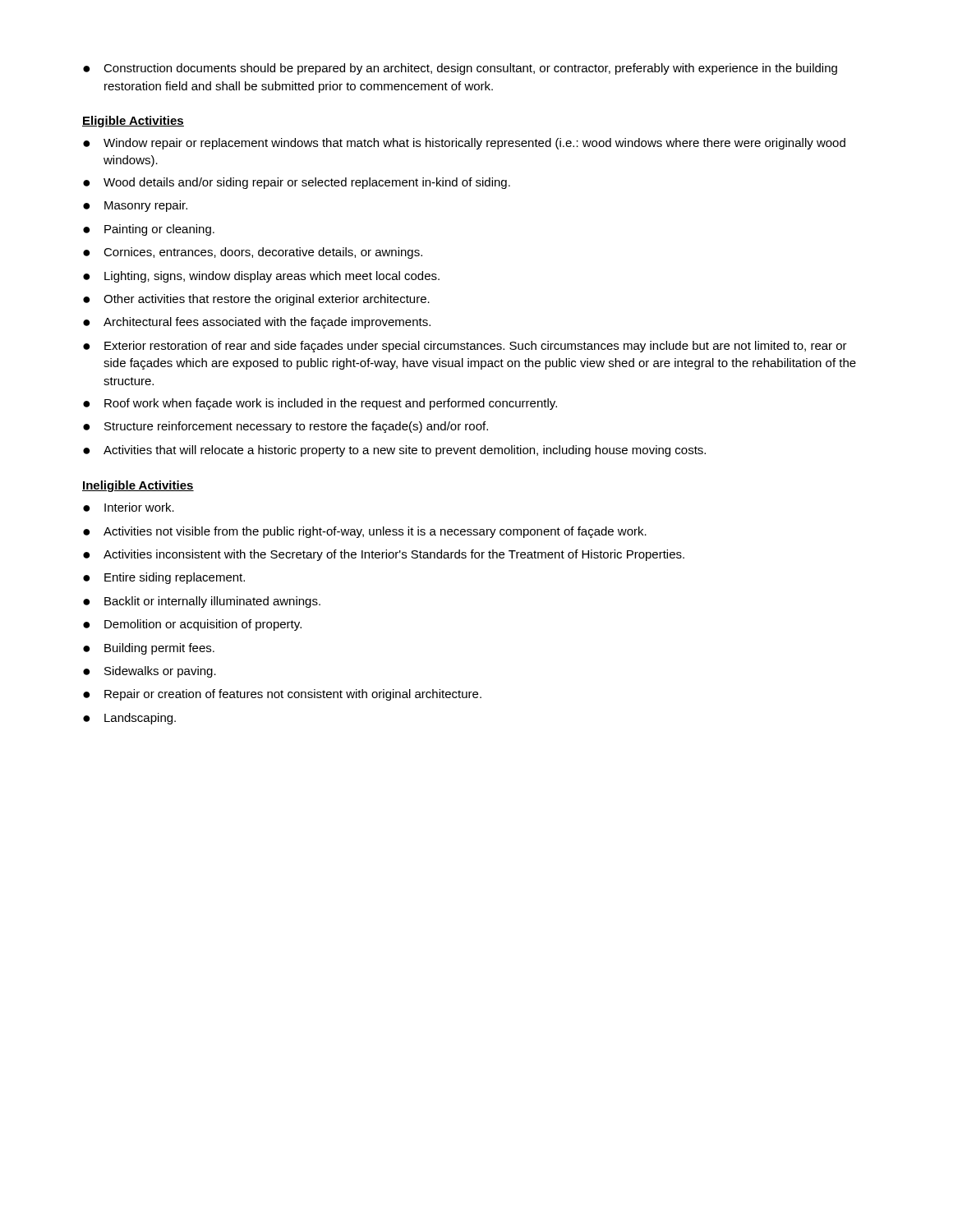Click on the text starting "● Demolition or acquisition of"

click(192, 625)
